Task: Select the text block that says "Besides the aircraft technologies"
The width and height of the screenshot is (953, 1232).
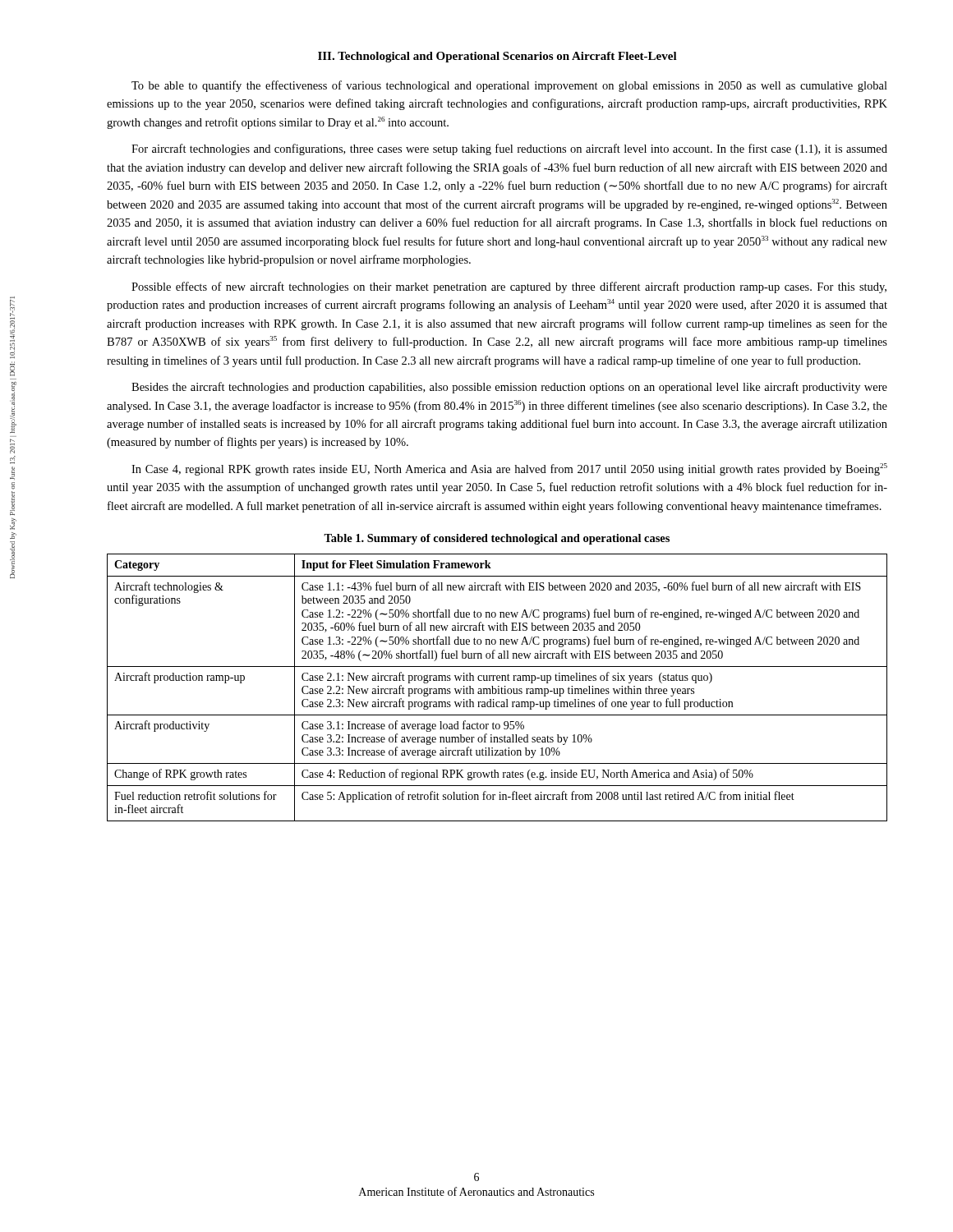Action: (x=497, y=415)
